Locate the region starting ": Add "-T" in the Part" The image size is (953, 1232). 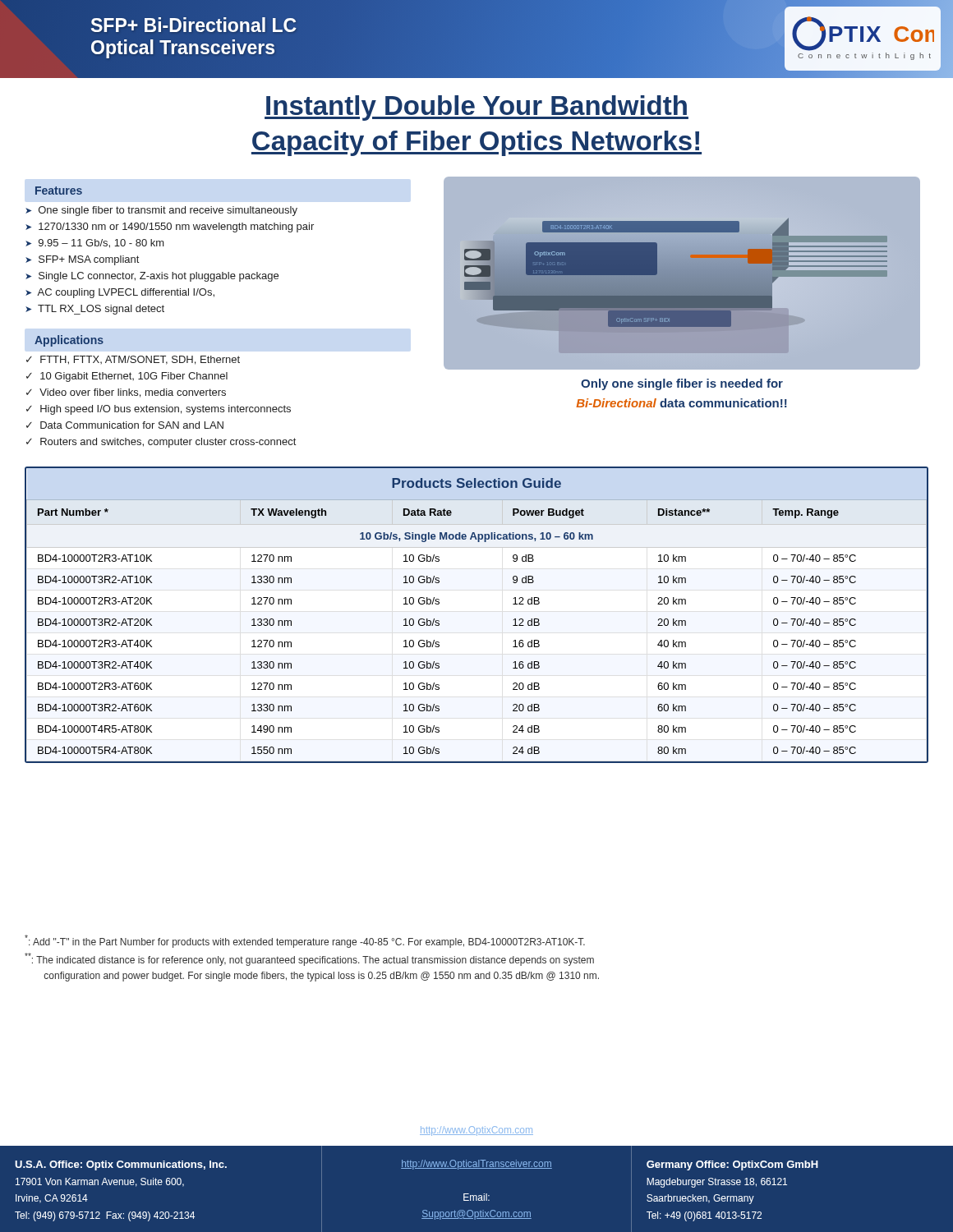coord(305,941)
